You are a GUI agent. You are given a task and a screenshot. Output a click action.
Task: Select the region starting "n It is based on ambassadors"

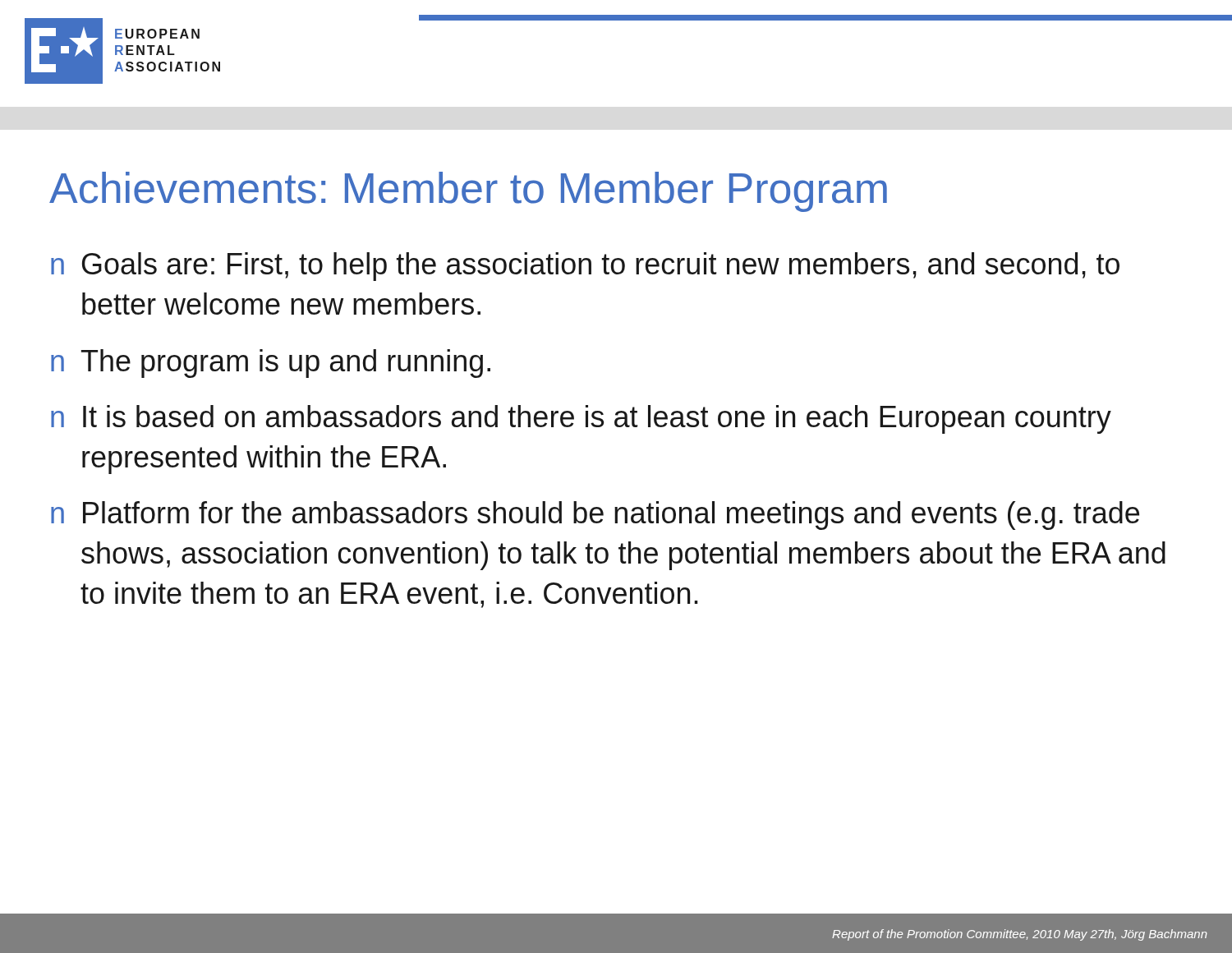pyautogui.click(x=616, y=438)
